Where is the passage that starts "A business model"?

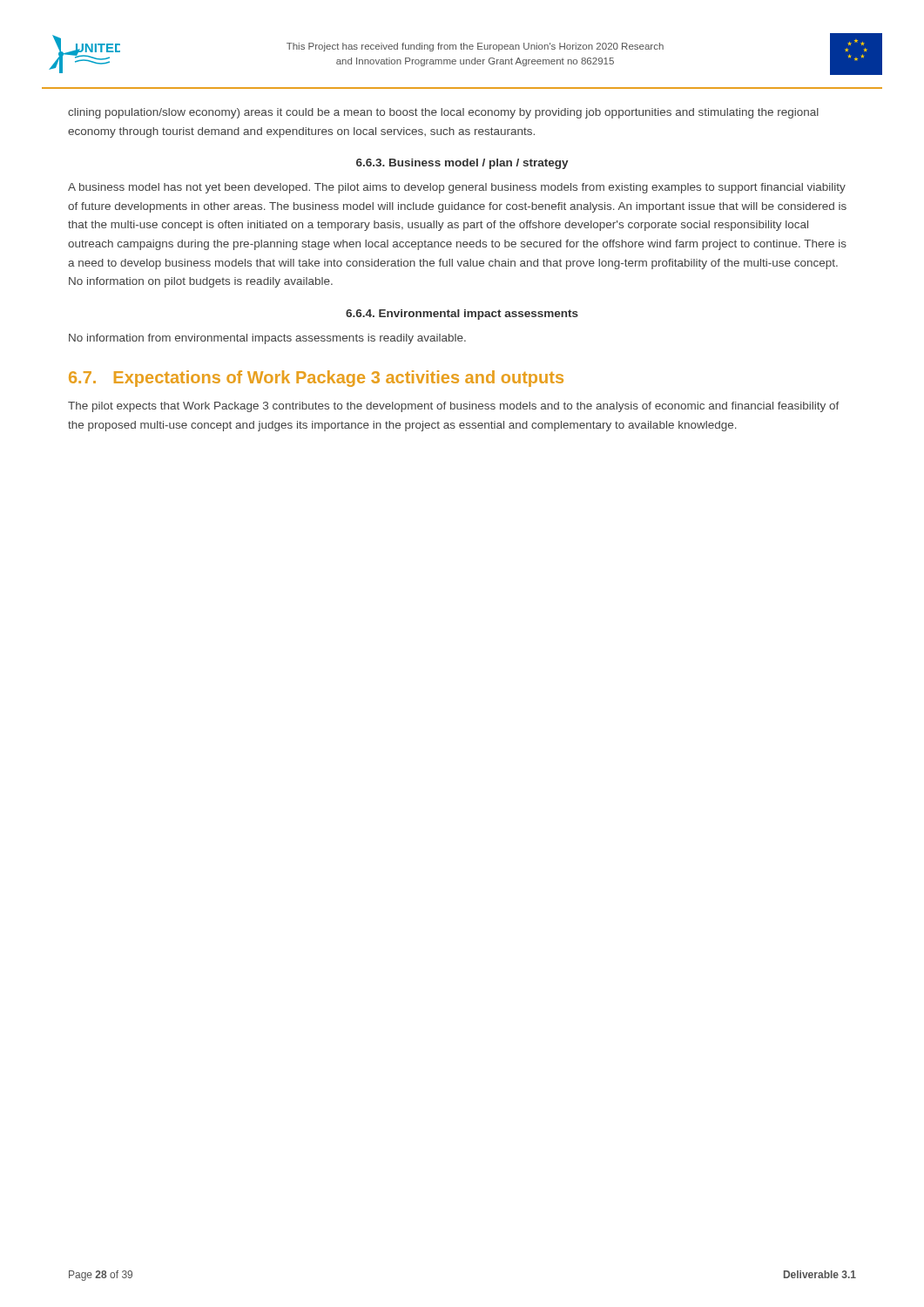(457, 234)
